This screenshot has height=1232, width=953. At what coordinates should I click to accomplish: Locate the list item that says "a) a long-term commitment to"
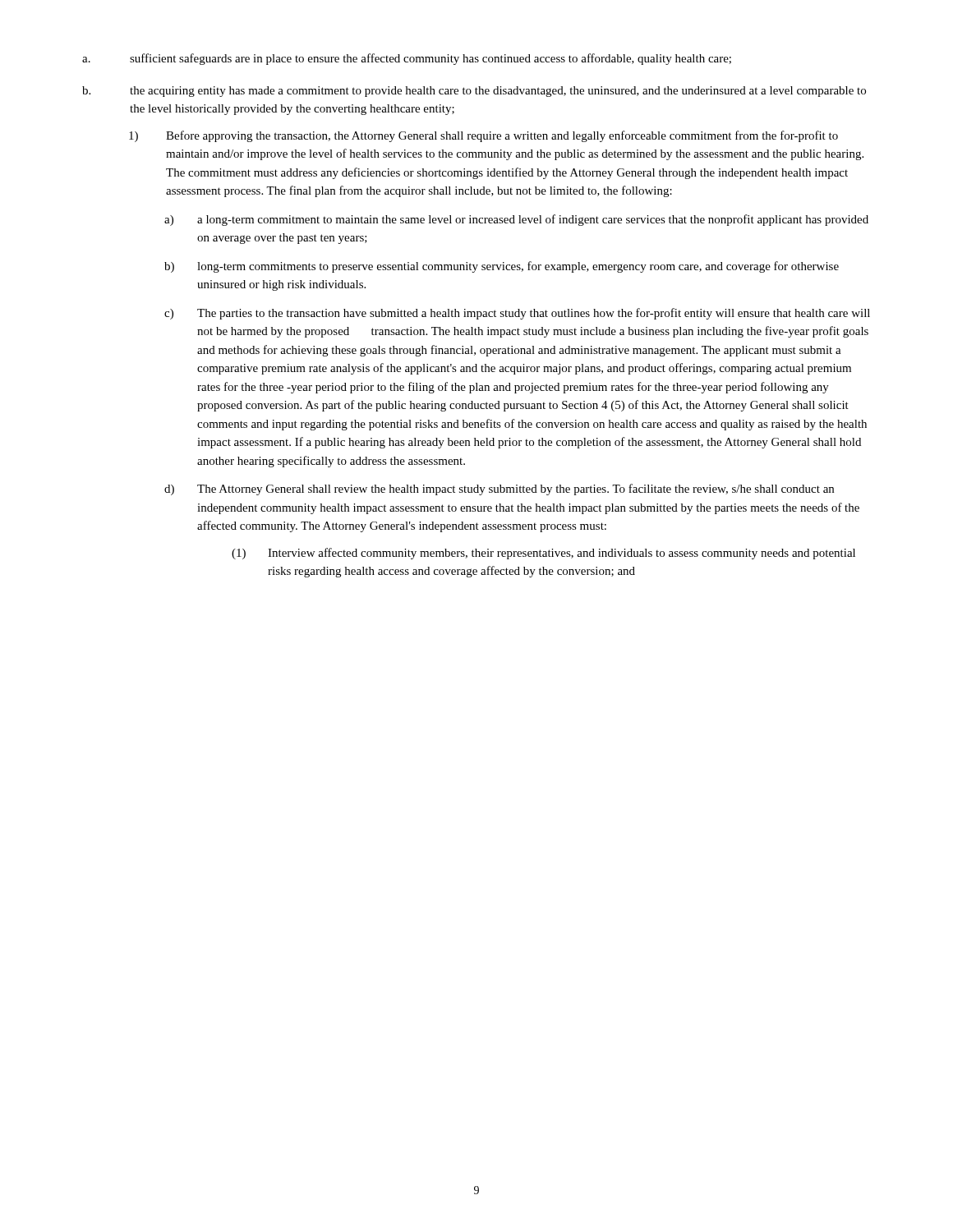pyautogui.click(x=518, y=228)
